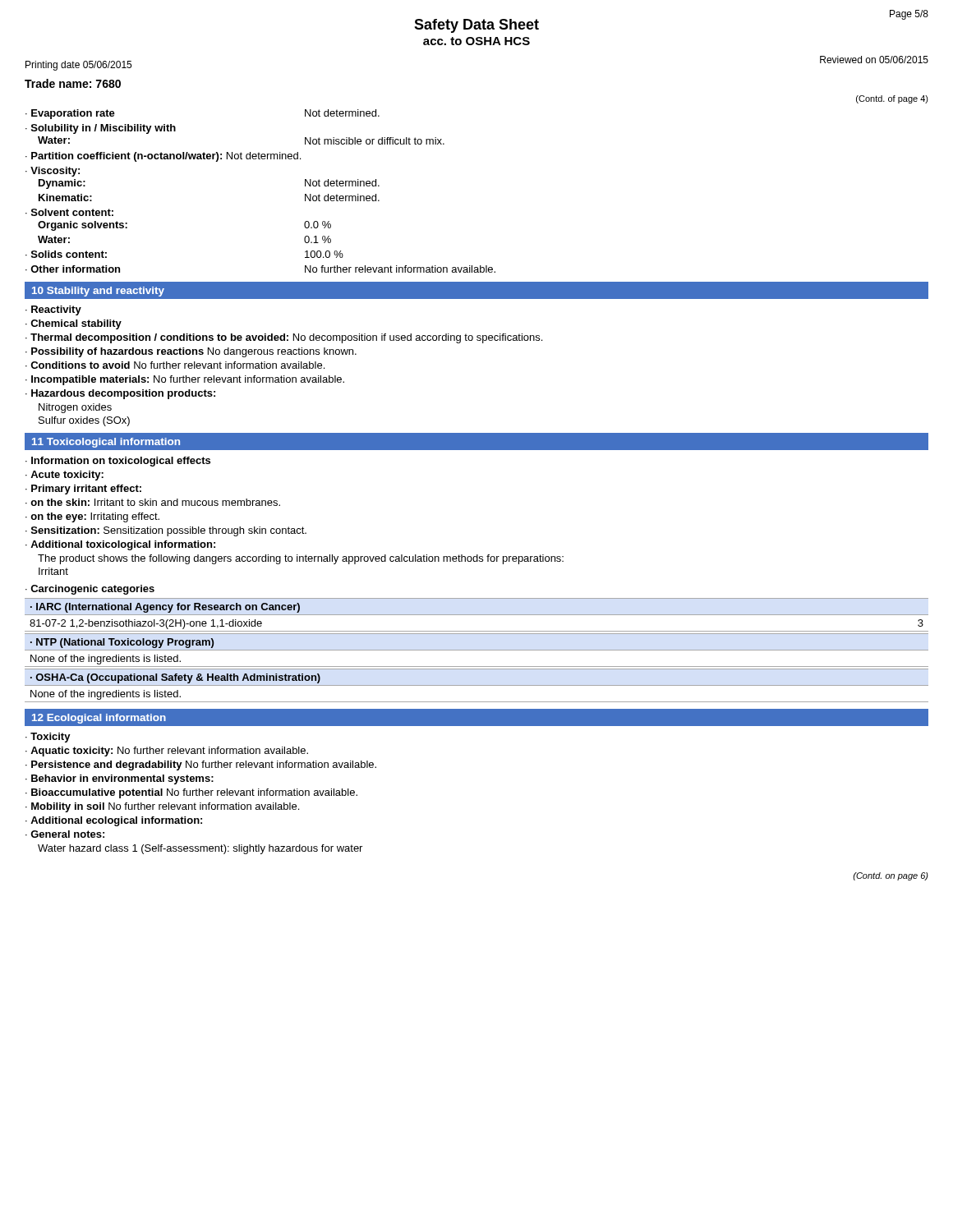Click on the list item containing "· Other information"
The width and height of the screenshot is (953, 1232).
pyautogui.click(x=74, y=269)
